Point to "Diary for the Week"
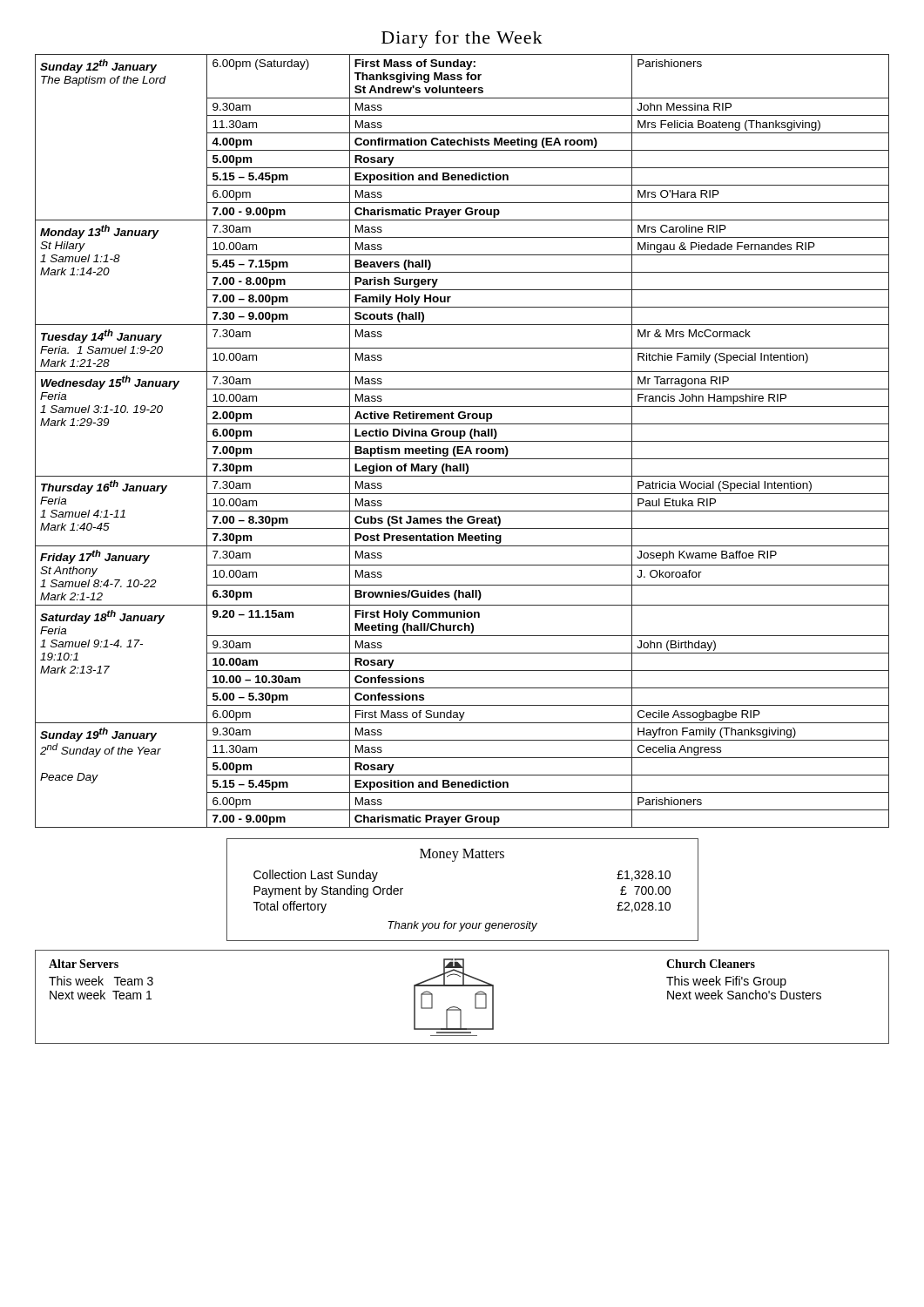Screen dimensions: 1307x924 pyautogui.click(x=462, y=37)
